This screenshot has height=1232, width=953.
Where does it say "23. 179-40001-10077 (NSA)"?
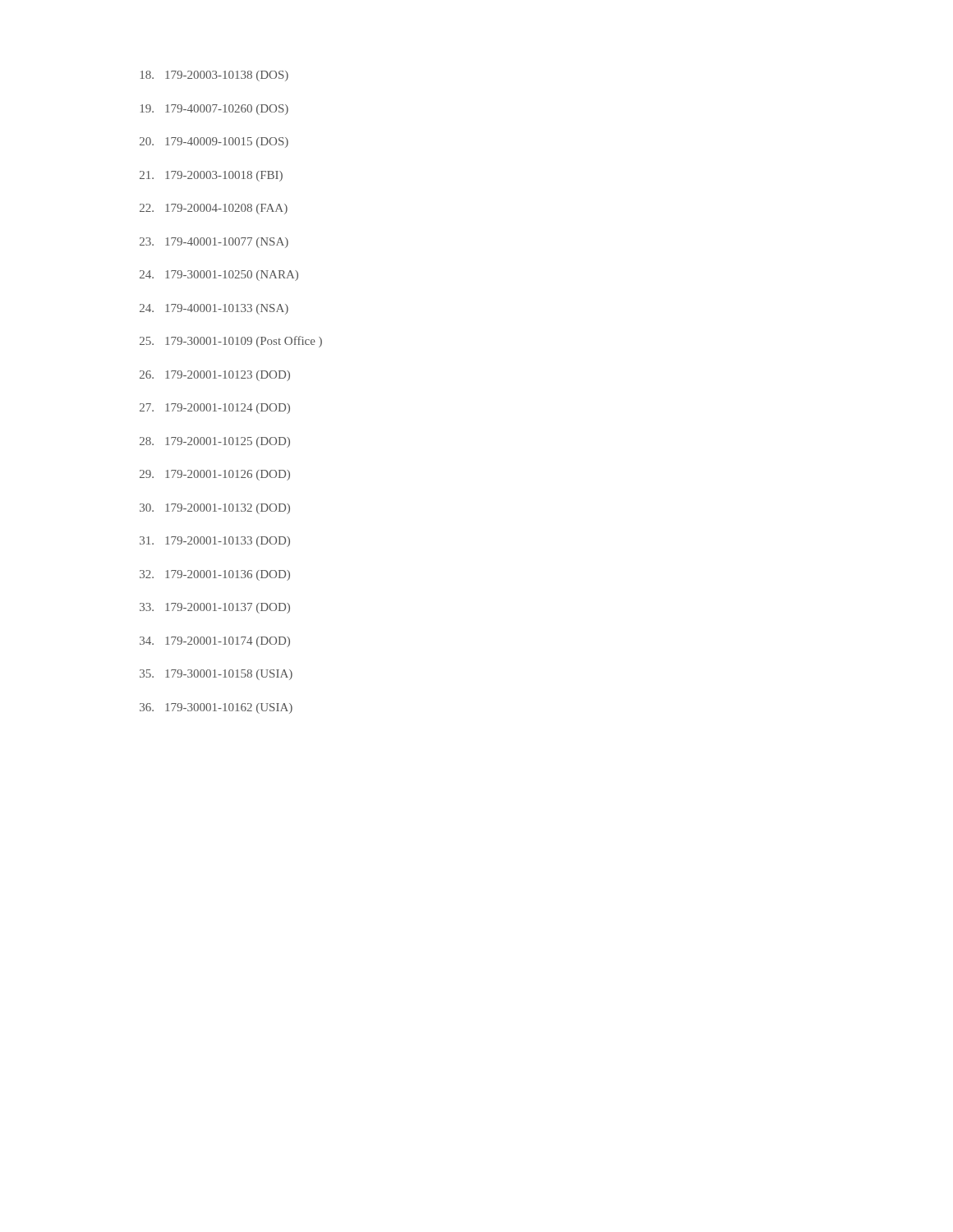(202, 241)
